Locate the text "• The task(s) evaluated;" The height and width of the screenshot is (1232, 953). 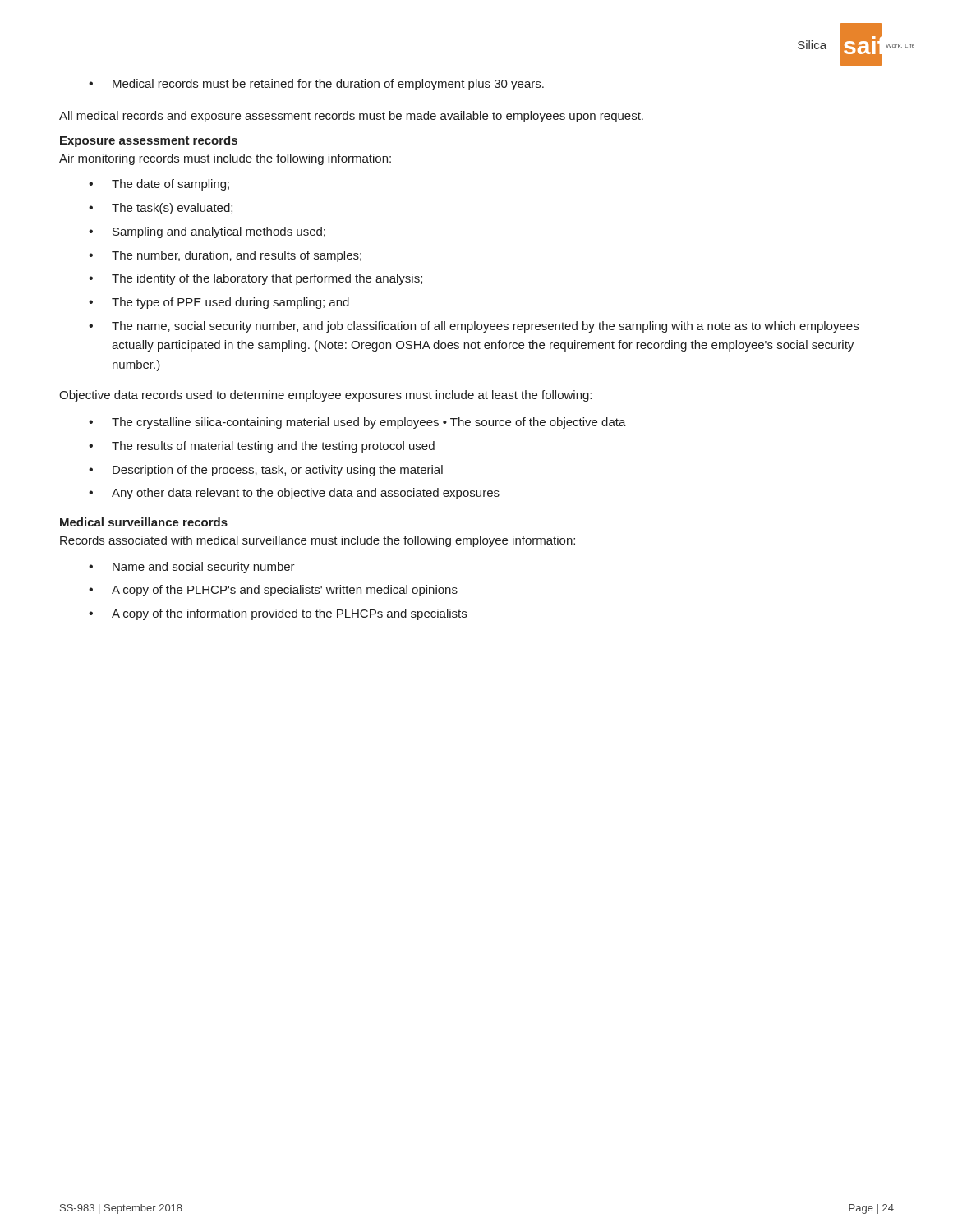pos(161,209)
